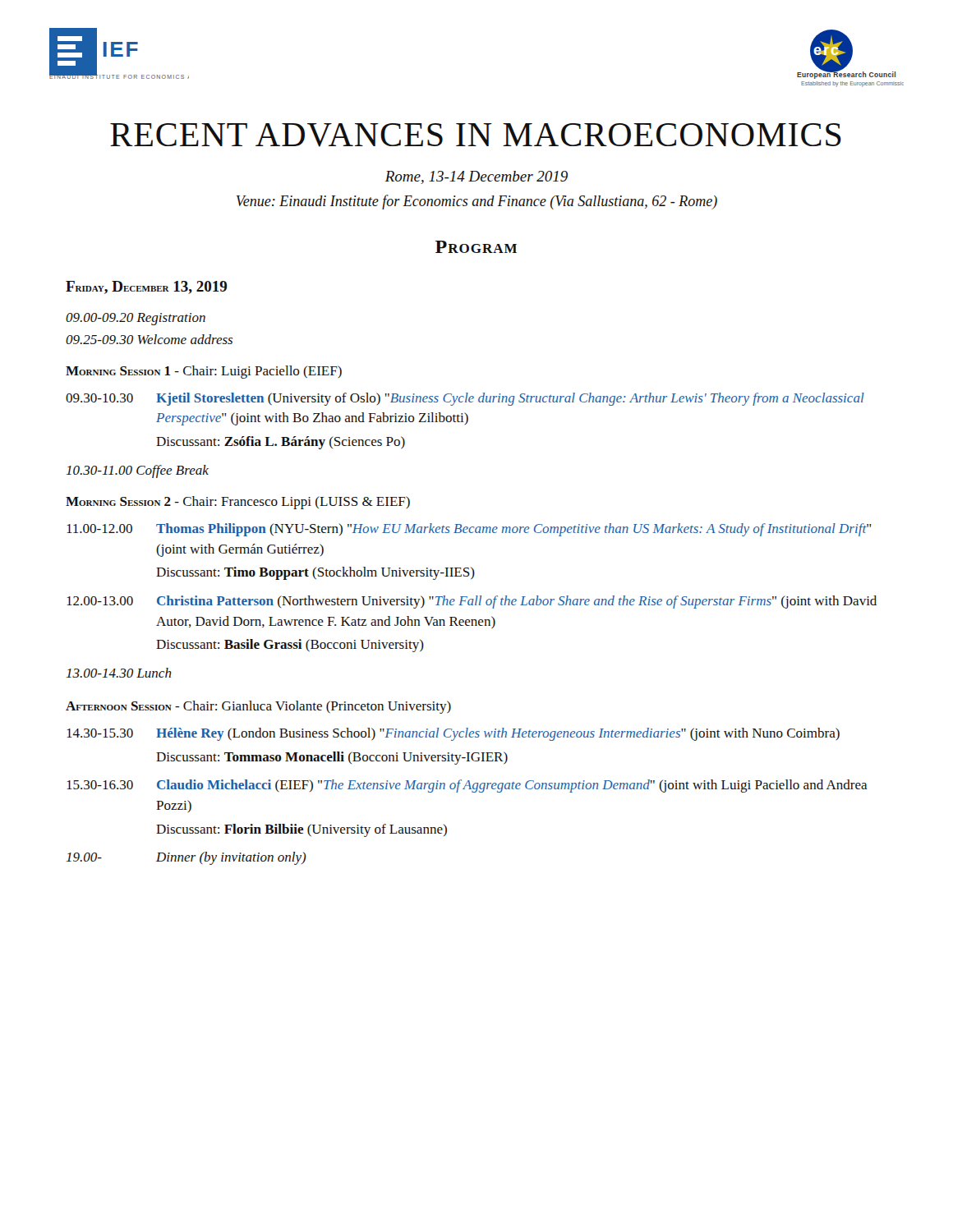The height and width of the screenshot is (1232, 953).
Task: Navigate to the text block starting "00-13.00 Christina Patterson (Northwestern University) "The"
Action: [x=476, y=623]
